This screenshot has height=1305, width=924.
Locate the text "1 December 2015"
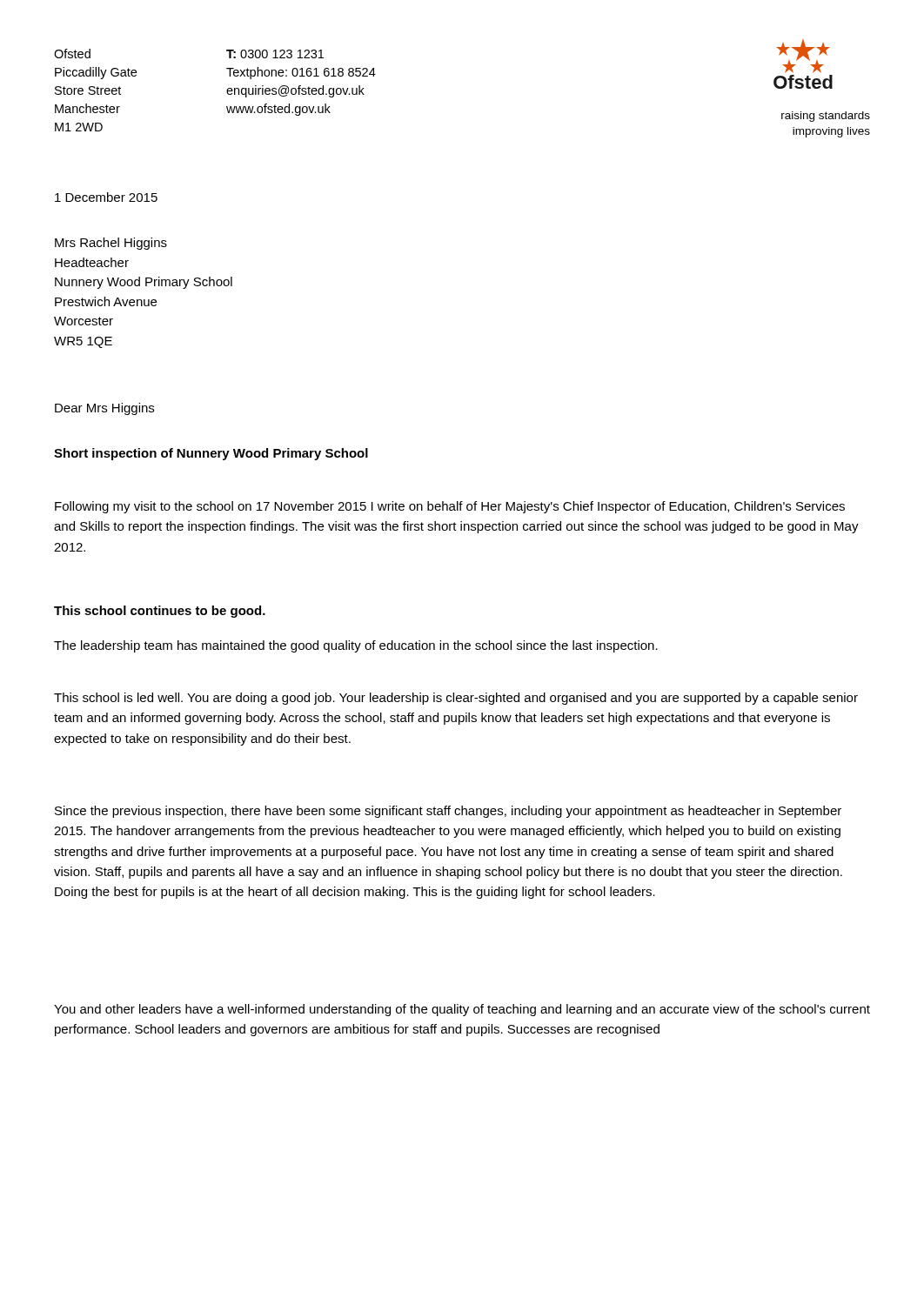106,197
